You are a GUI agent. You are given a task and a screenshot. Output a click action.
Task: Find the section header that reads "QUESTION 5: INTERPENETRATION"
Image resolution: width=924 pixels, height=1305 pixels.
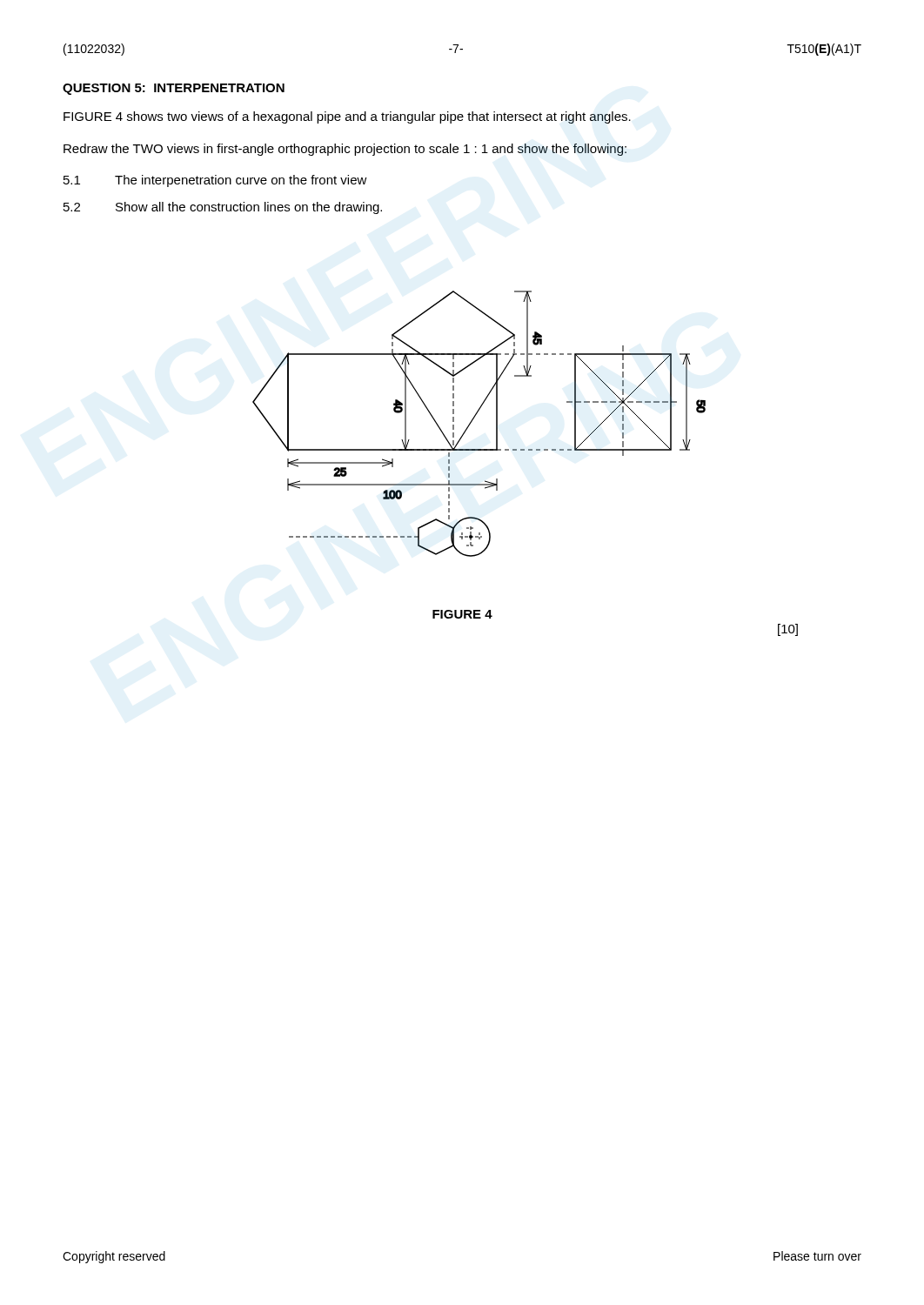(x=174, y=87)
